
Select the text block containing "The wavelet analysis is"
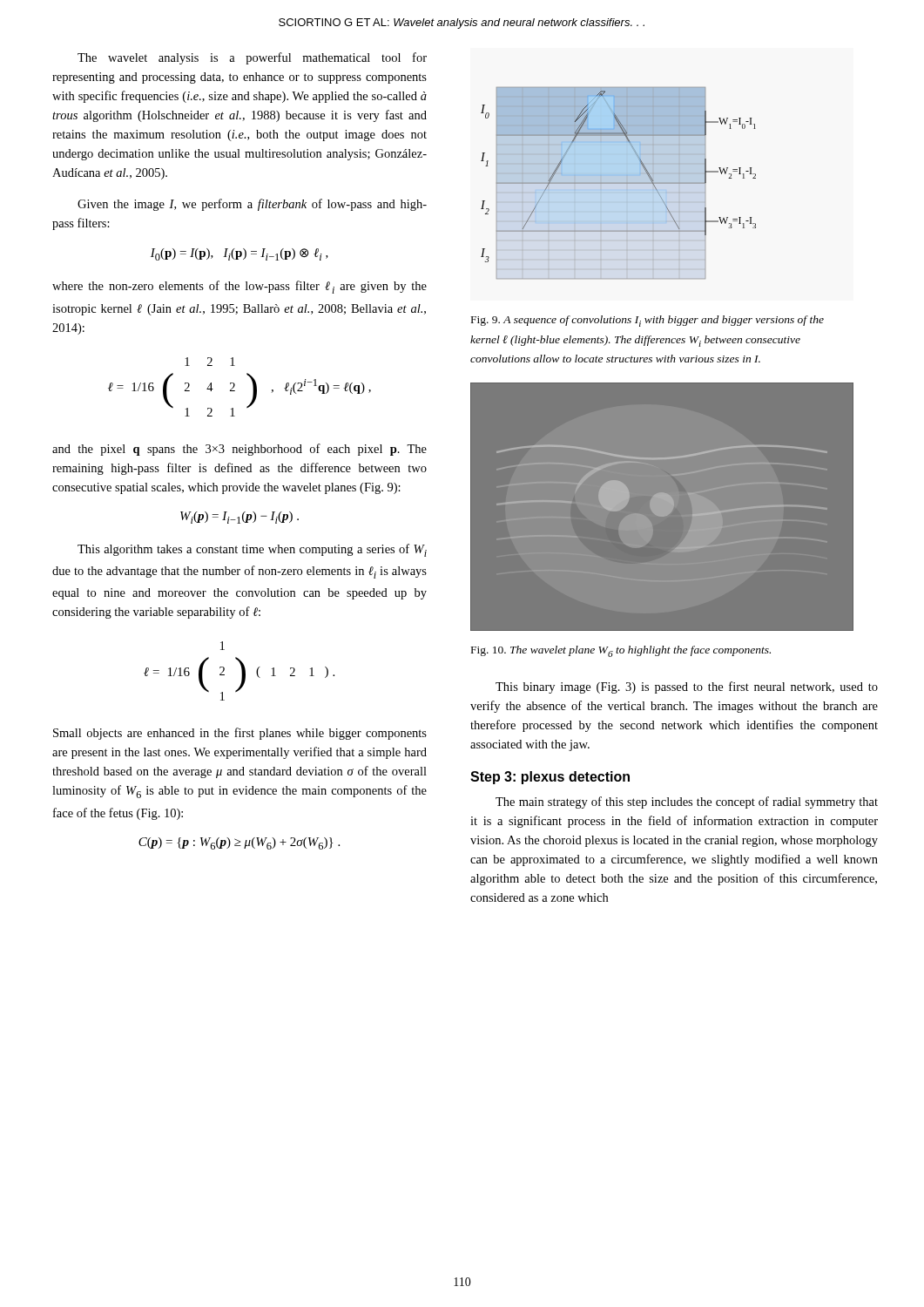(240, 115)
